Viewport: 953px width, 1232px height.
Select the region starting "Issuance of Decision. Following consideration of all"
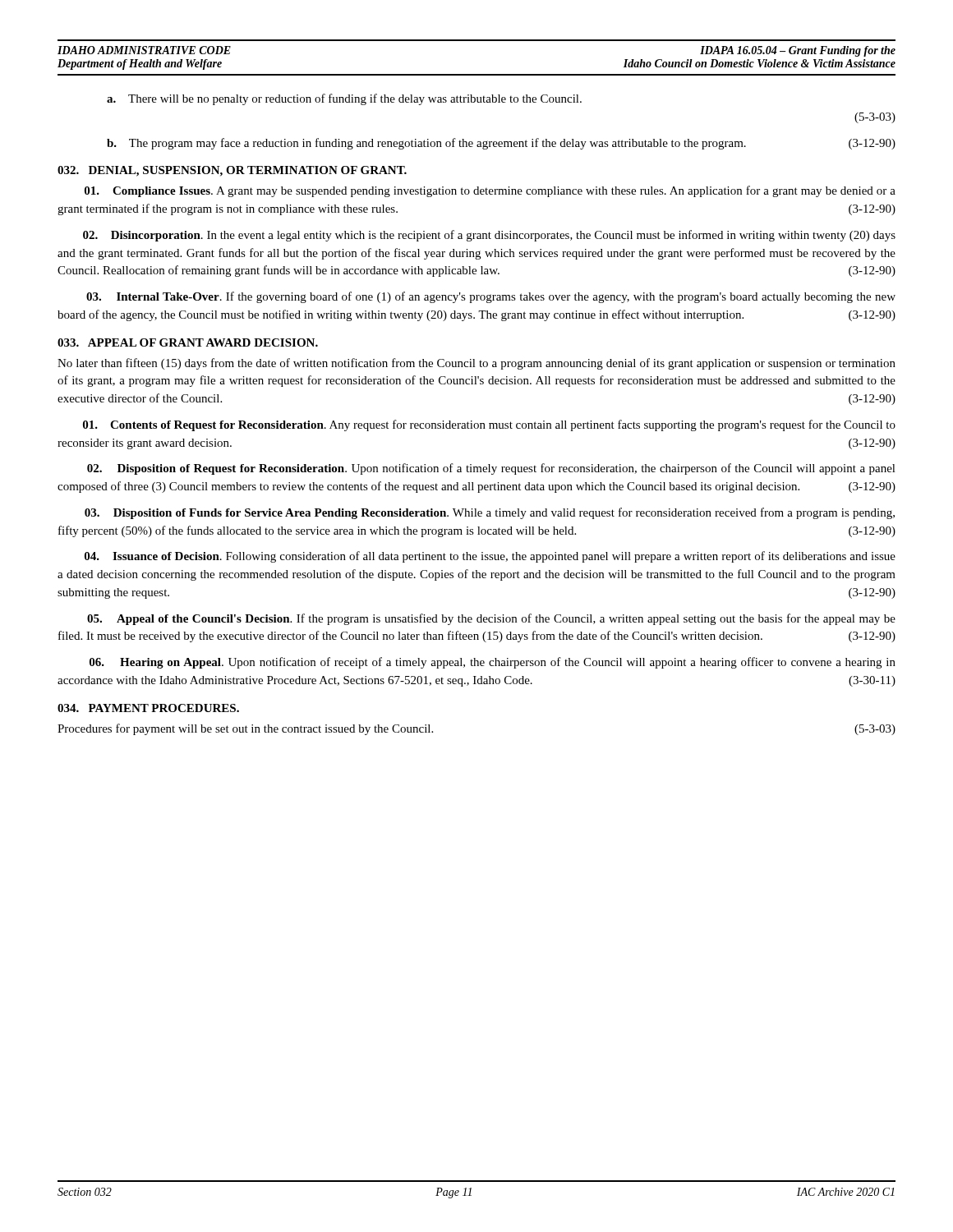(476, 576)
